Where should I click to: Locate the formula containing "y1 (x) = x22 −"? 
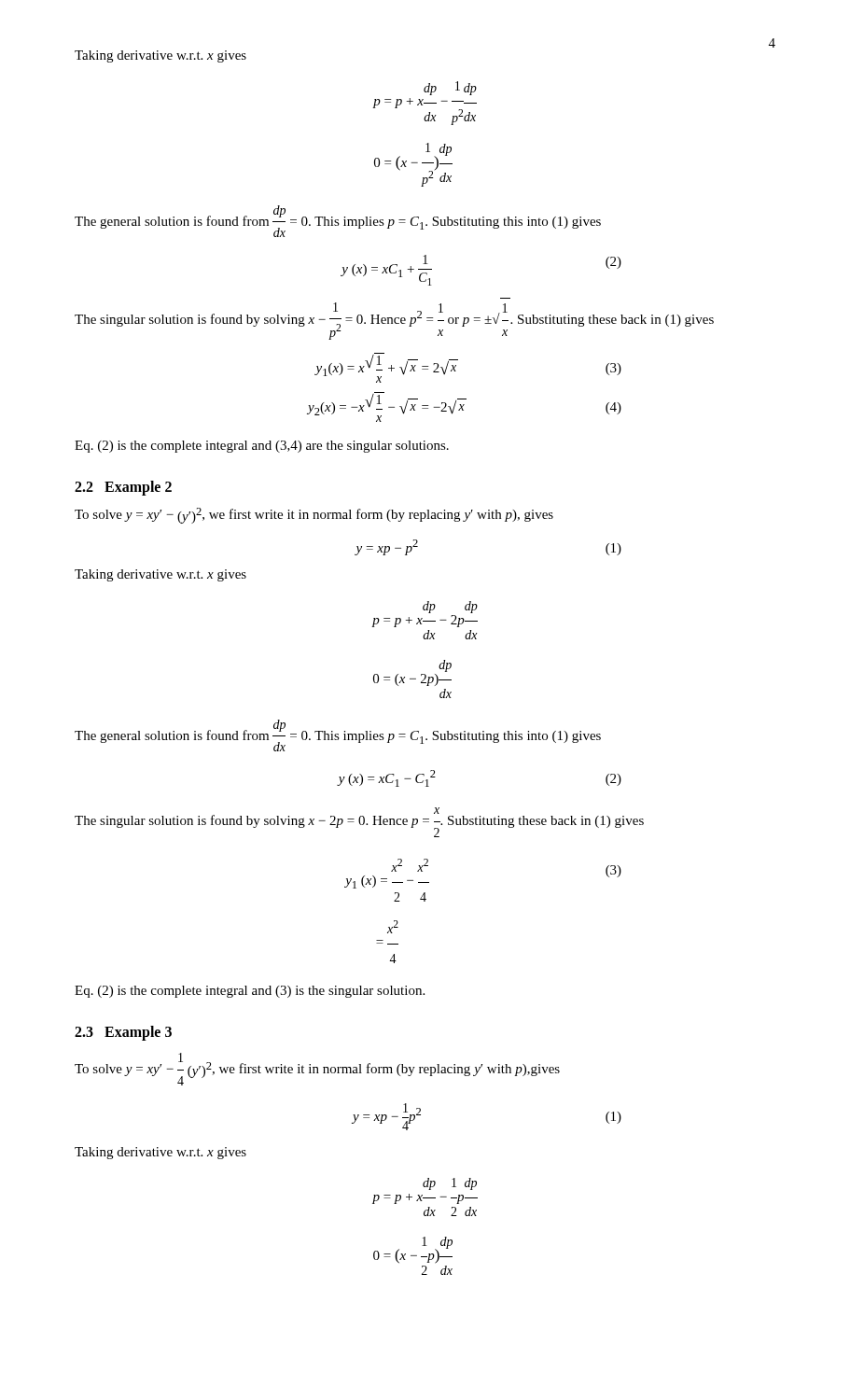(x=396, y=871)
